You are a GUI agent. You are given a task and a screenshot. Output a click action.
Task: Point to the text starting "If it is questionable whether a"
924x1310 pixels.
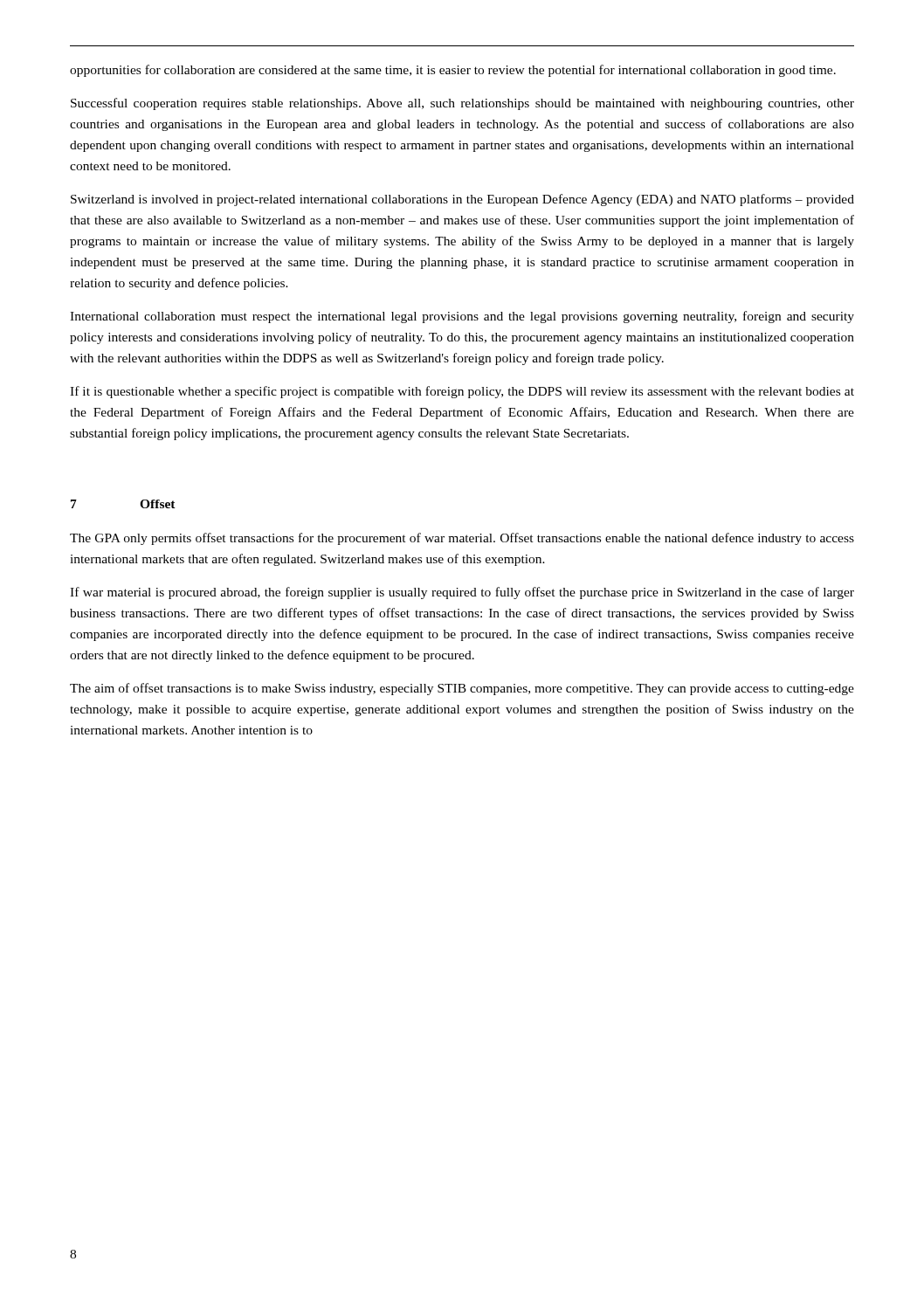tap(462, 412)
